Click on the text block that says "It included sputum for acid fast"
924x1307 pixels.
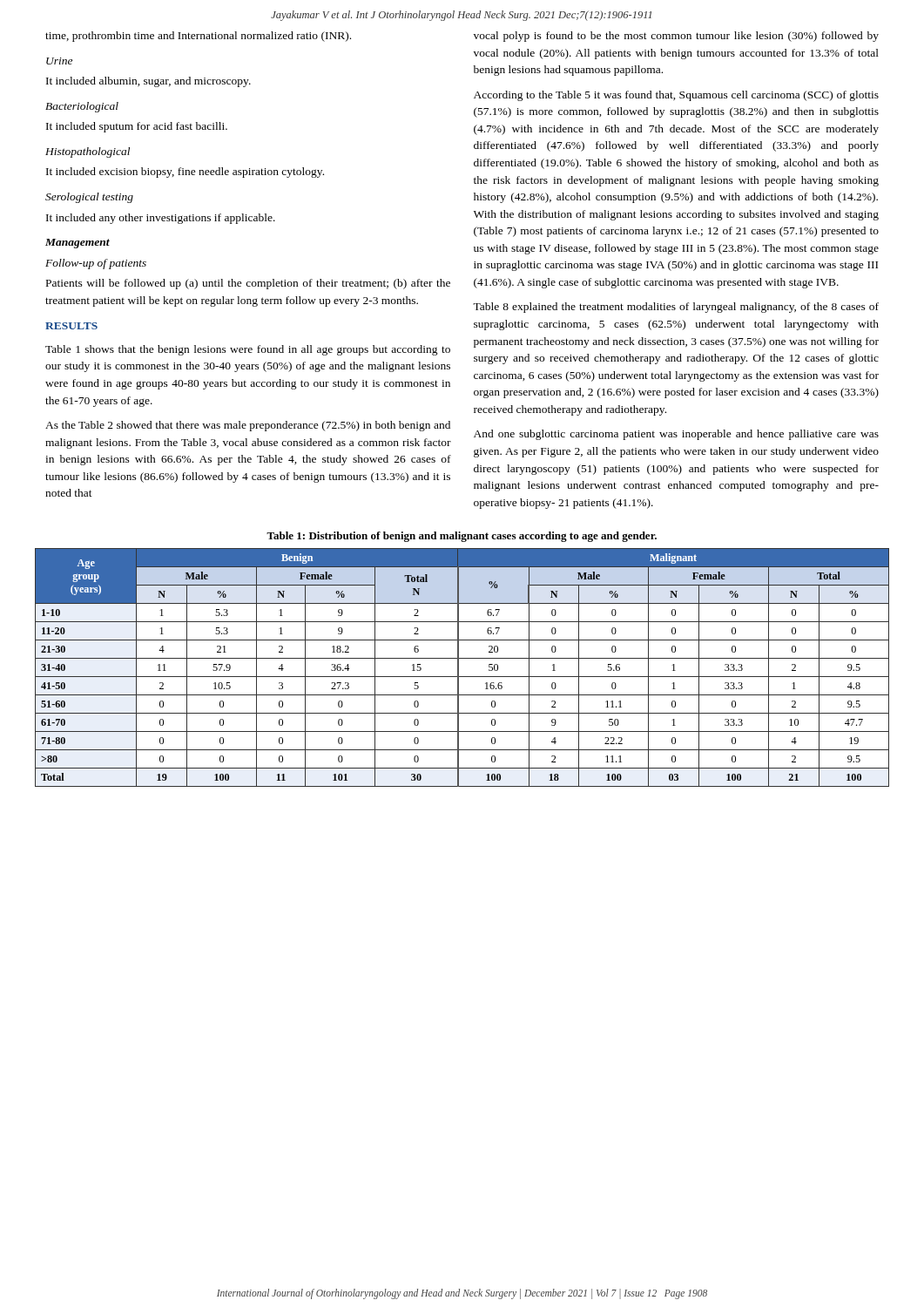click(x=137, y=127)
